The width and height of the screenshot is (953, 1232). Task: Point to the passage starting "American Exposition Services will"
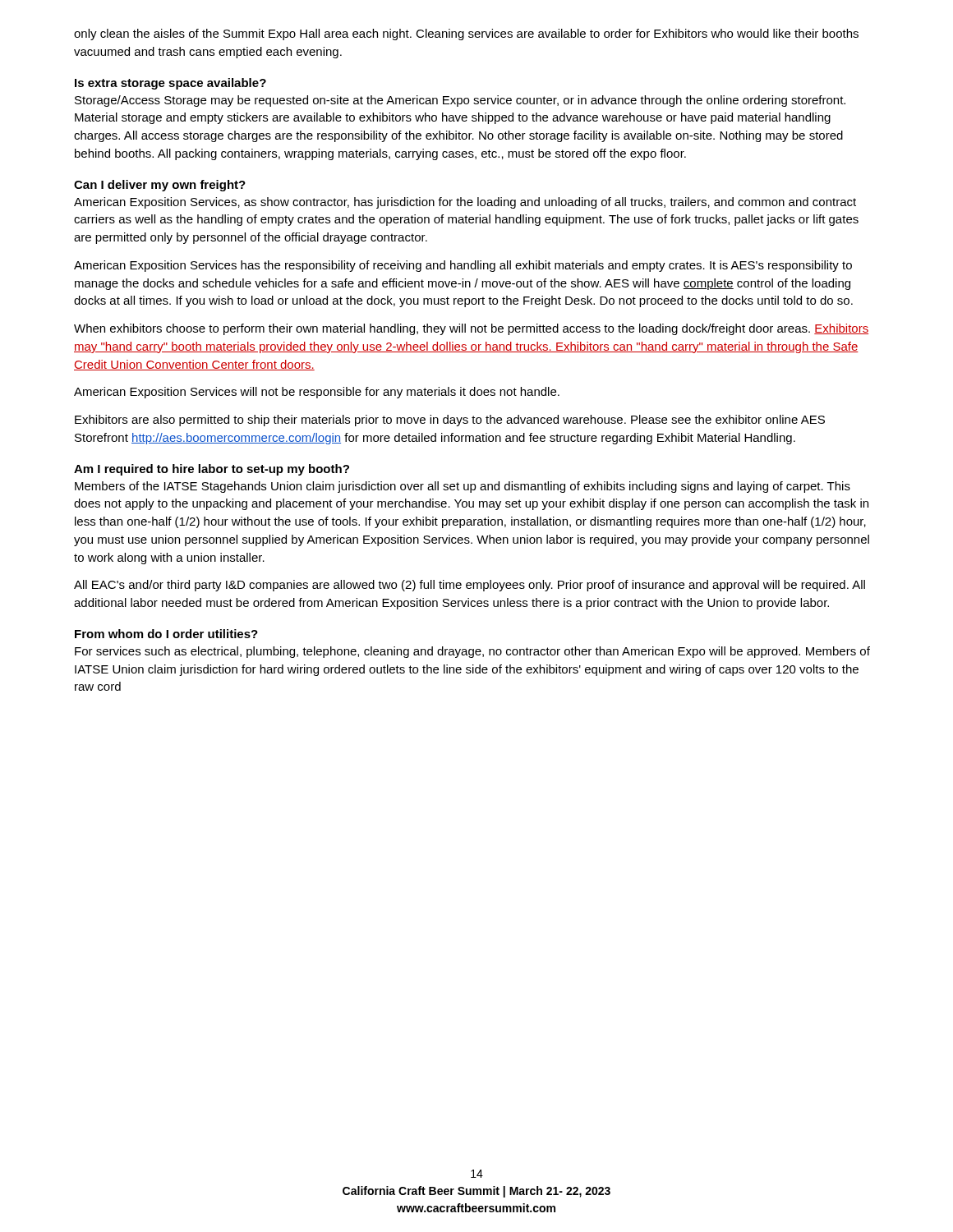[x=476, y=392]
